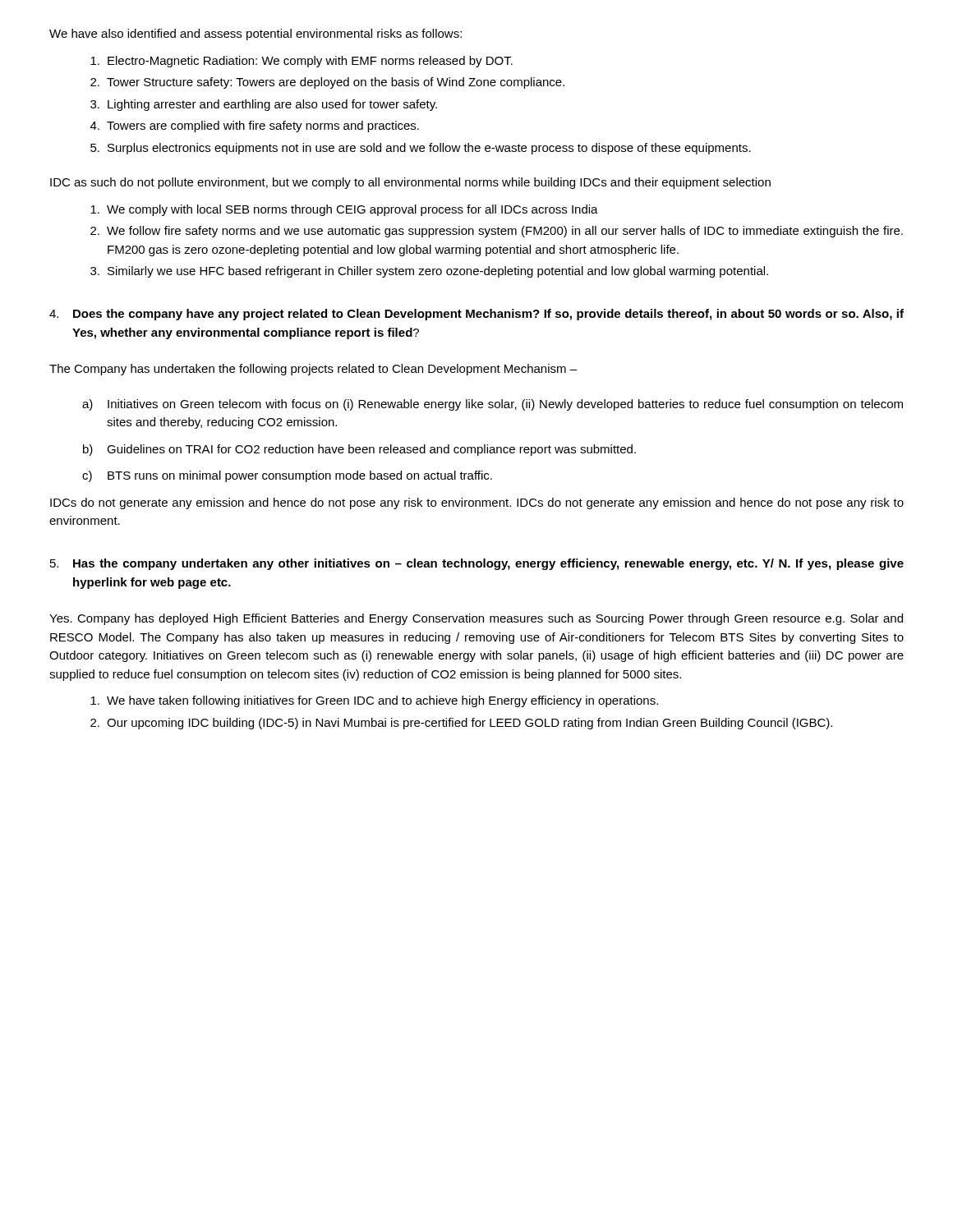Select the block starting "b) Guidelines on TRAI"

pos(493,449)
